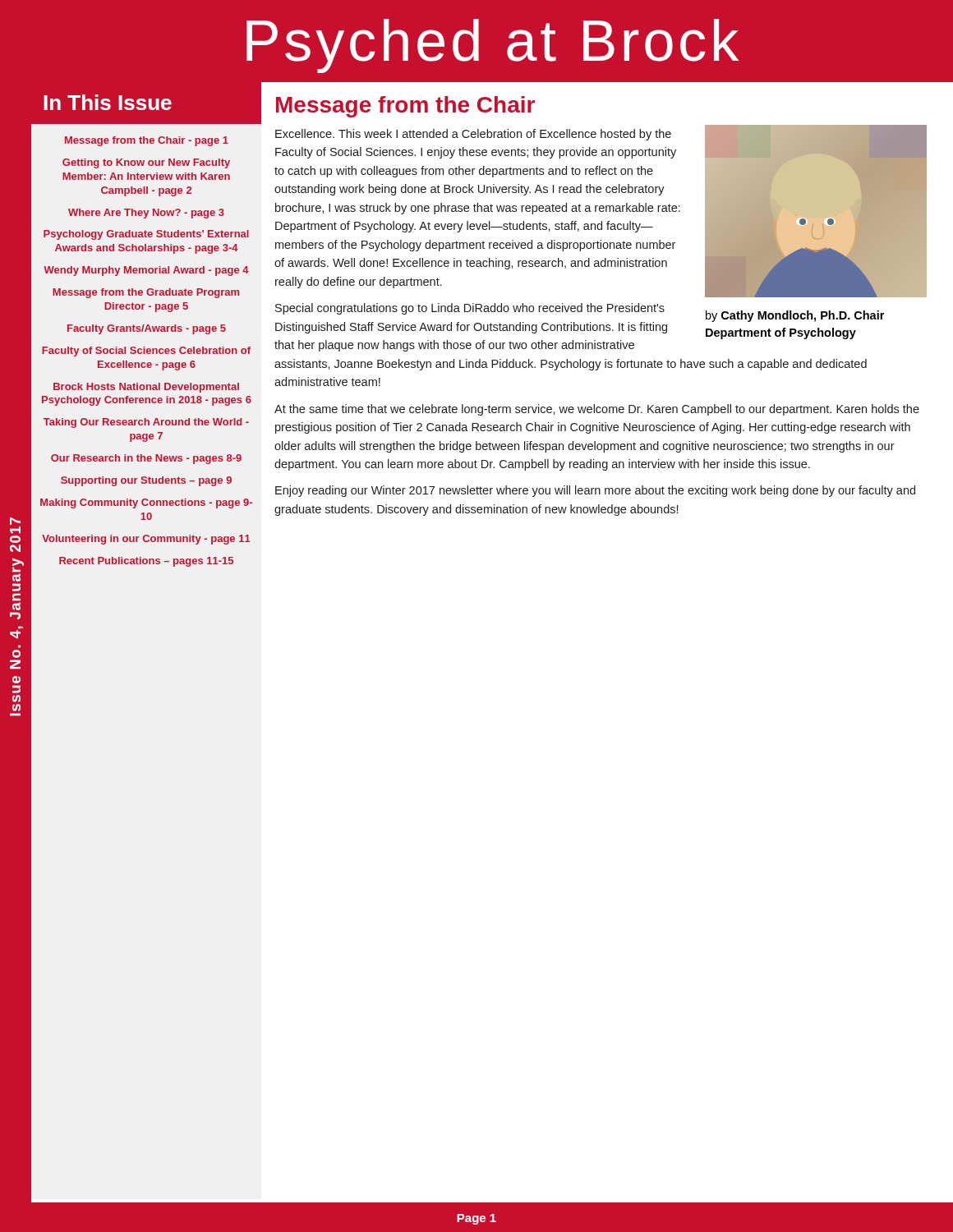953x1232 pixels.
Task: Find the list item that reads "Getting to Know"
Action: tap(146, 176)
